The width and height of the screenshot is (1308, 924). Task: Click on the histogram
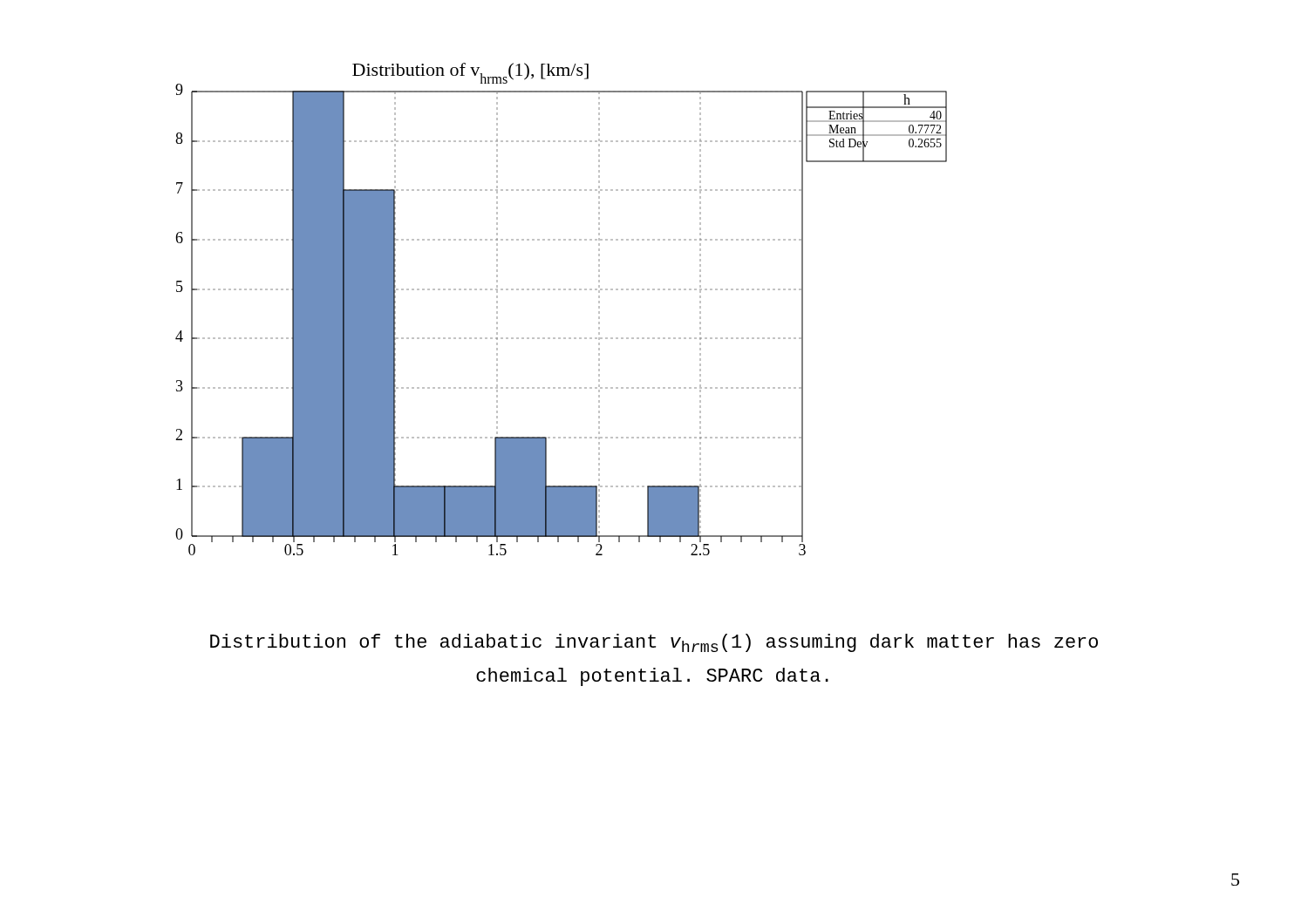pyautogui.click(x=549, y=327)
